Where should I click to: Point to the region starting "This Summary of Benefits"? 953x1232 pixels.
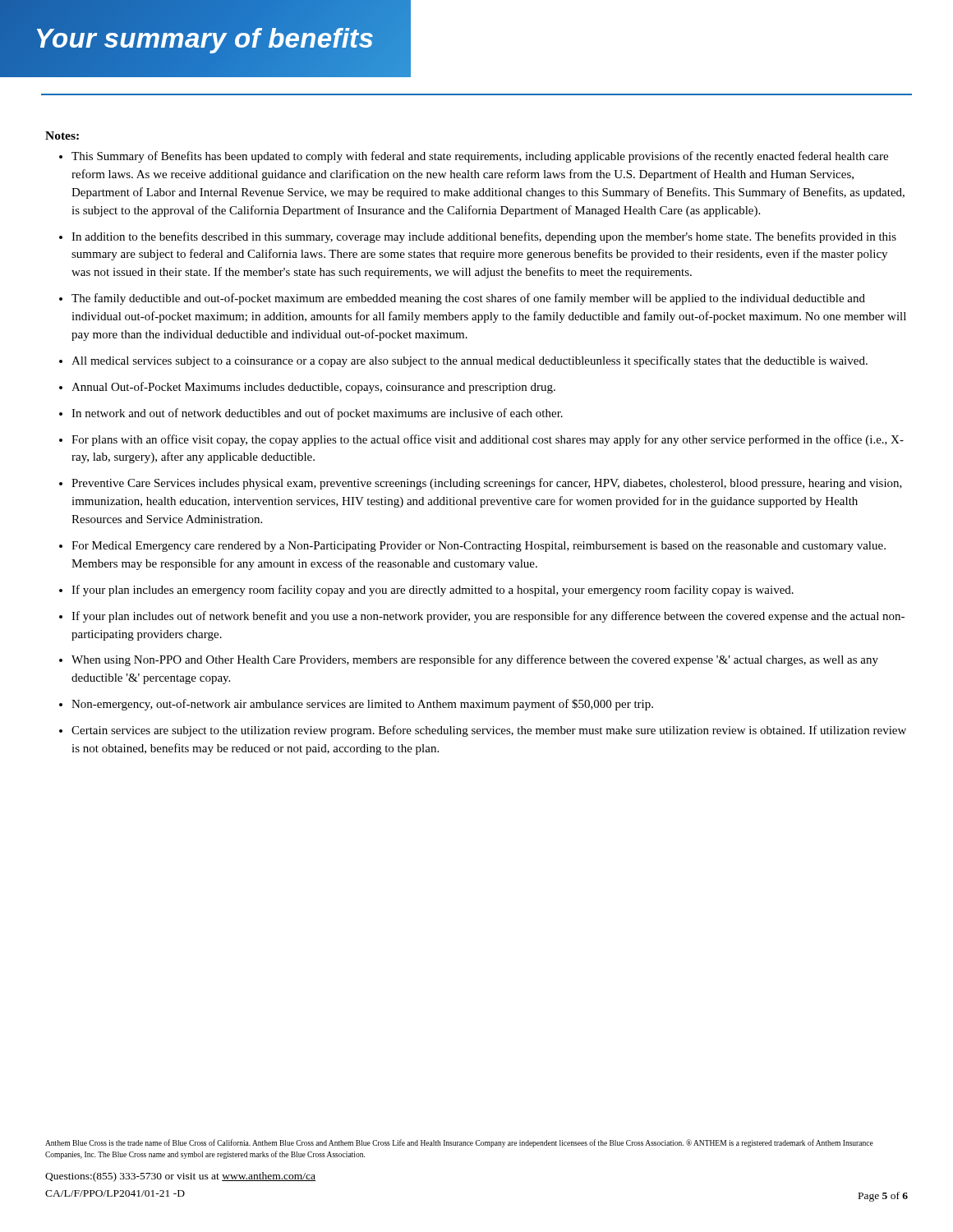[488, 183]
